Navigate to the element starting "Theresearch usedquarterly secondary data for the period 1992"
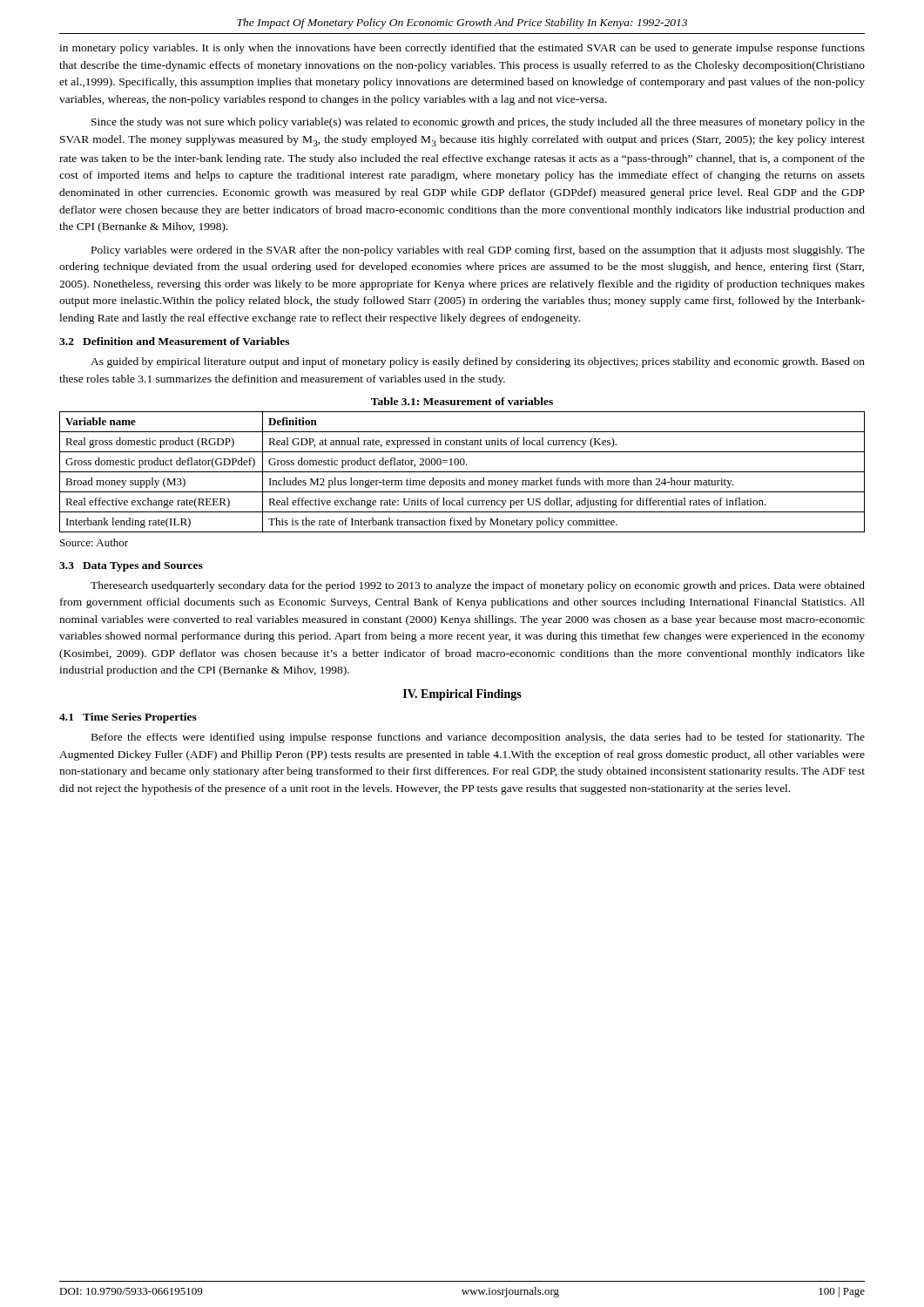Viewport: 924px width, 1307px height. coord(462,628)
